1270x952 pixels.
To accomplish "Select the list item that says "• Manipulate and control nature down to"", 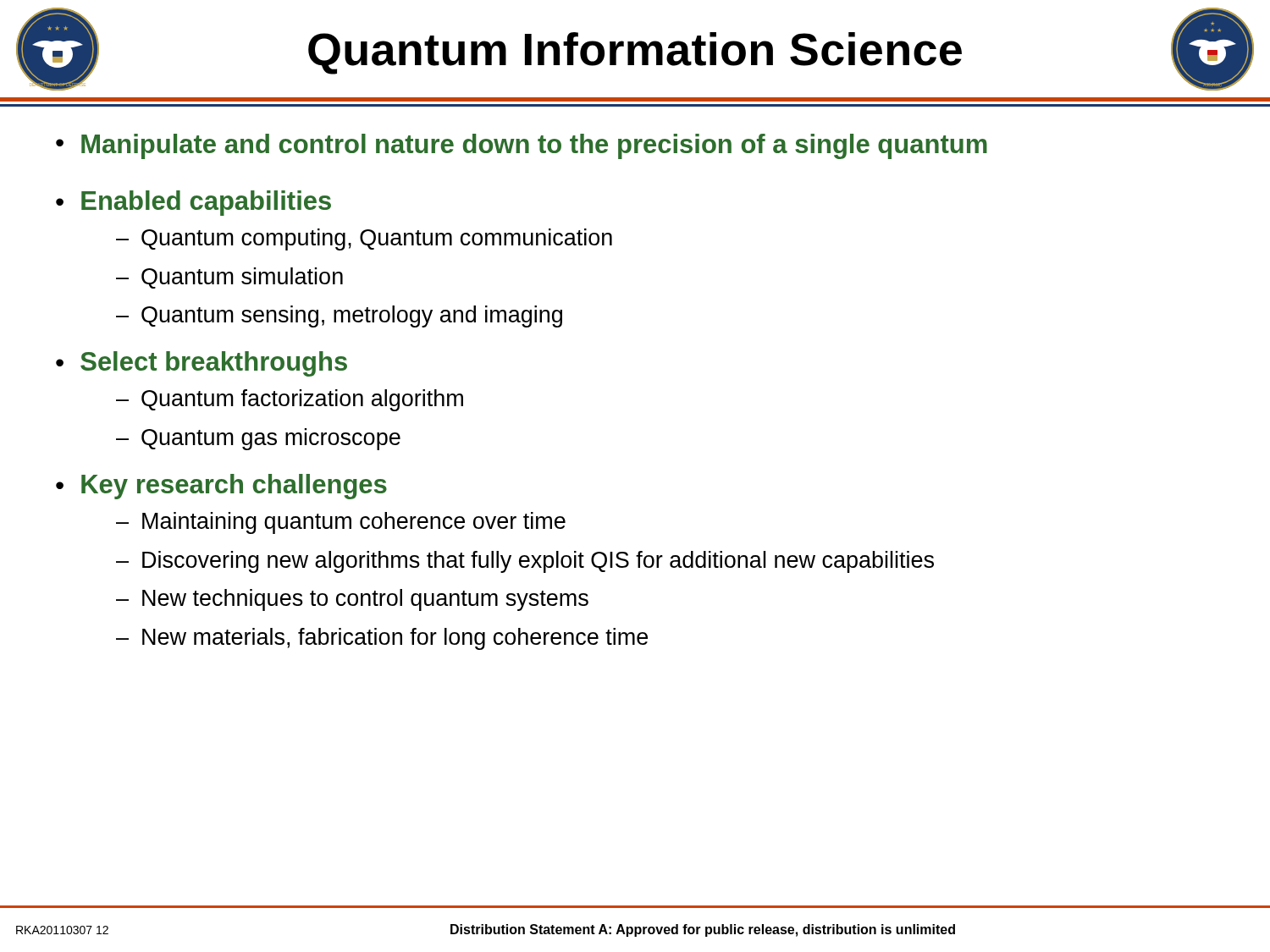I will click(x=522, y=145).
